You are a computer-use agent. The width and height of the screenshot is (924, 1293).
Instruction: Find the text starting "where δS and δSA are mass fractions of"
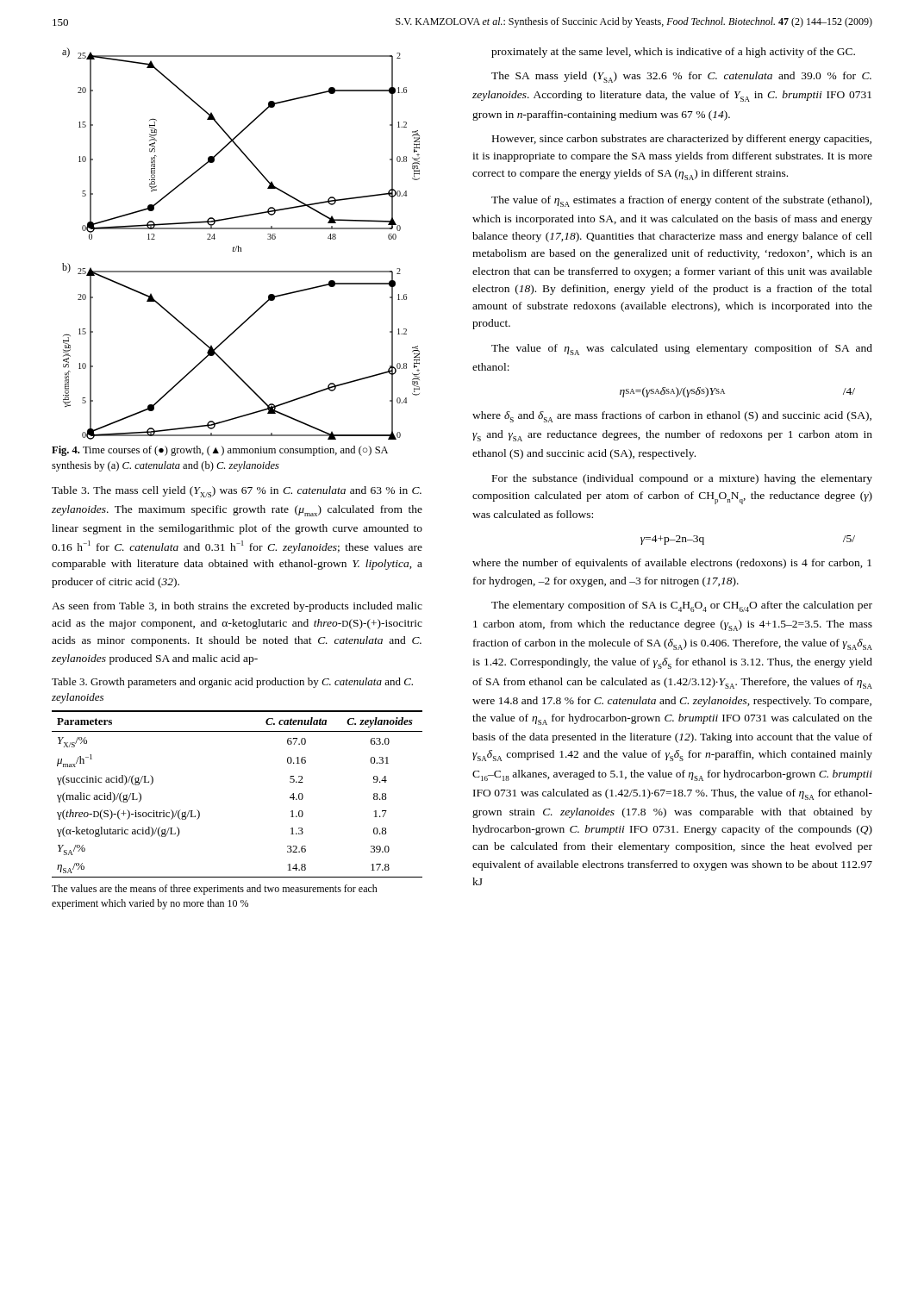(672, 434)
